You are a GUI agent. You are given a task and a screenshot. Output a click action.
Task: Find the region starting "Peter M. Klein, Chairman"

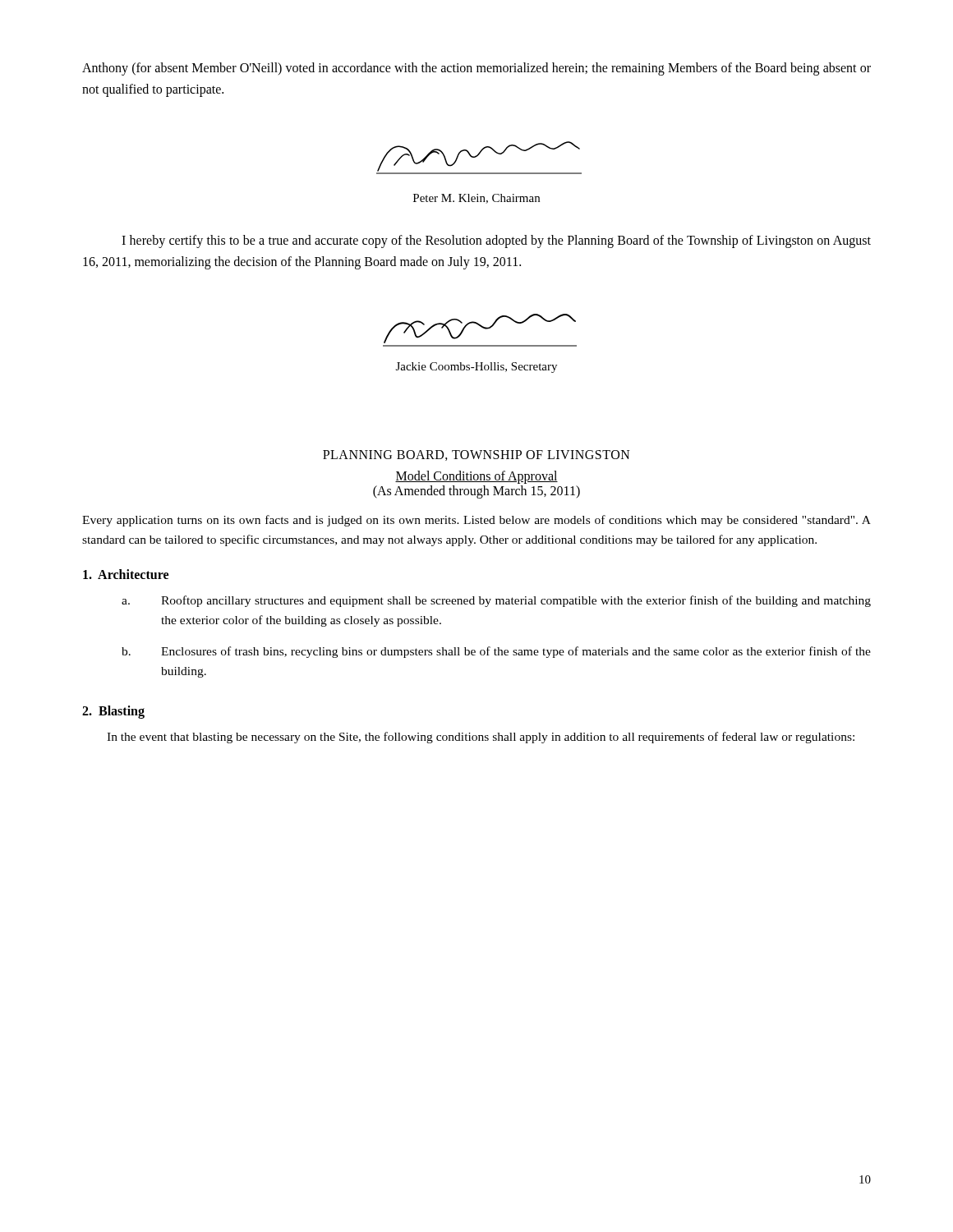pyautogui.click(x=476, y=198)
